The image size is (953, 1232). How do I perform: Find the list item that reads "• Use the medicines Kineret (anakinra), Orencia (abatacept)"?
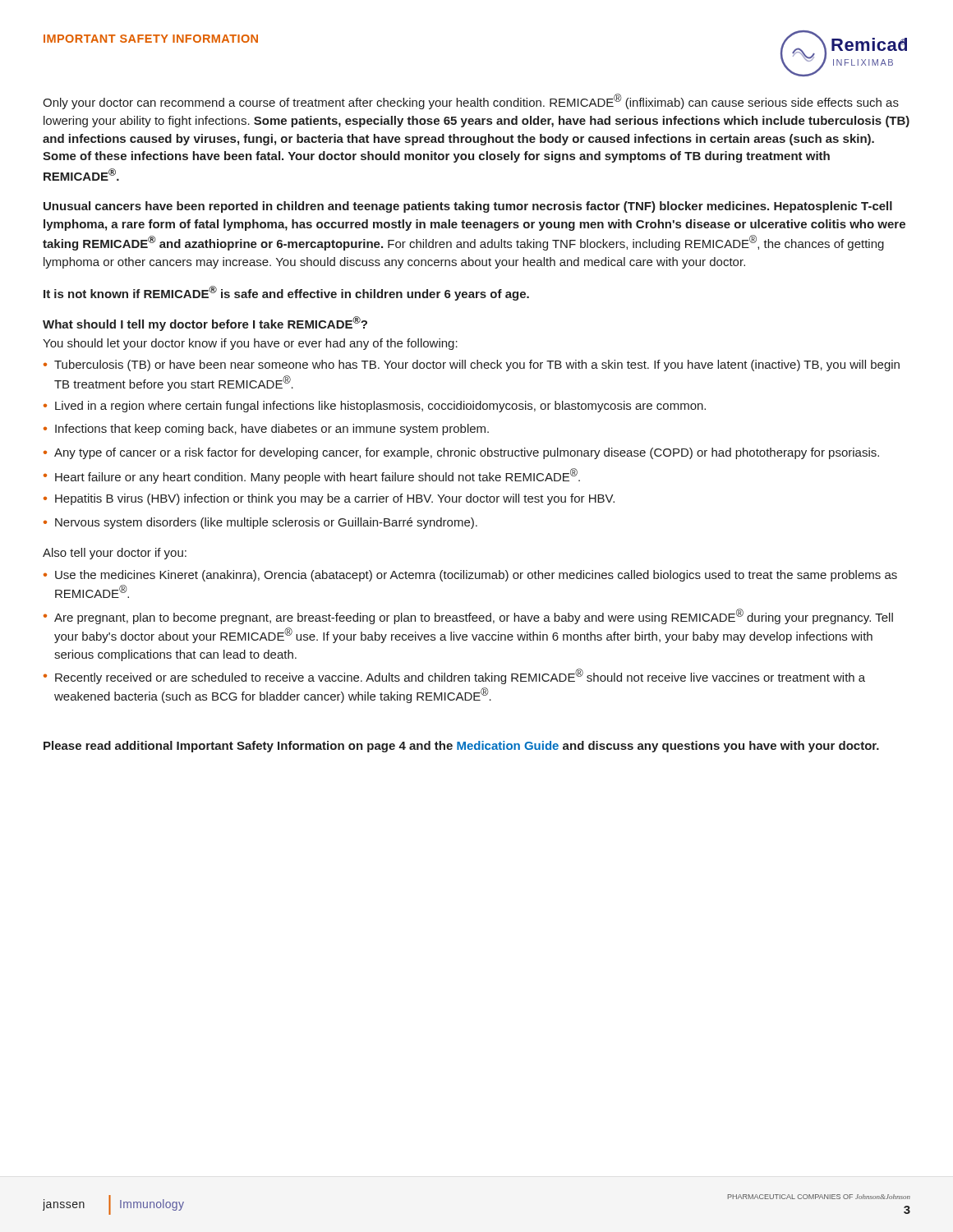tap(476, 584)
